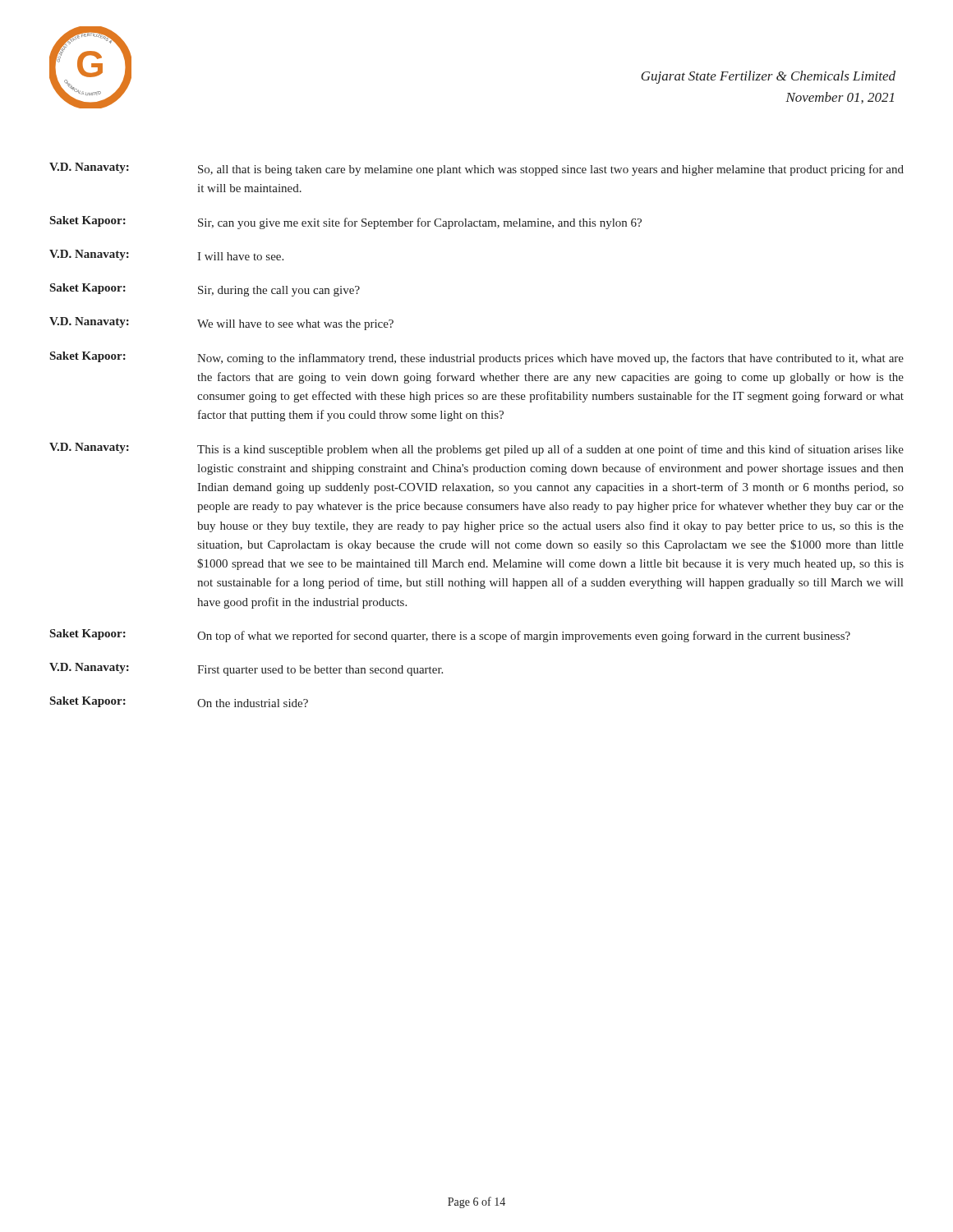
Task: Click a logo
Action: (90, 67)
